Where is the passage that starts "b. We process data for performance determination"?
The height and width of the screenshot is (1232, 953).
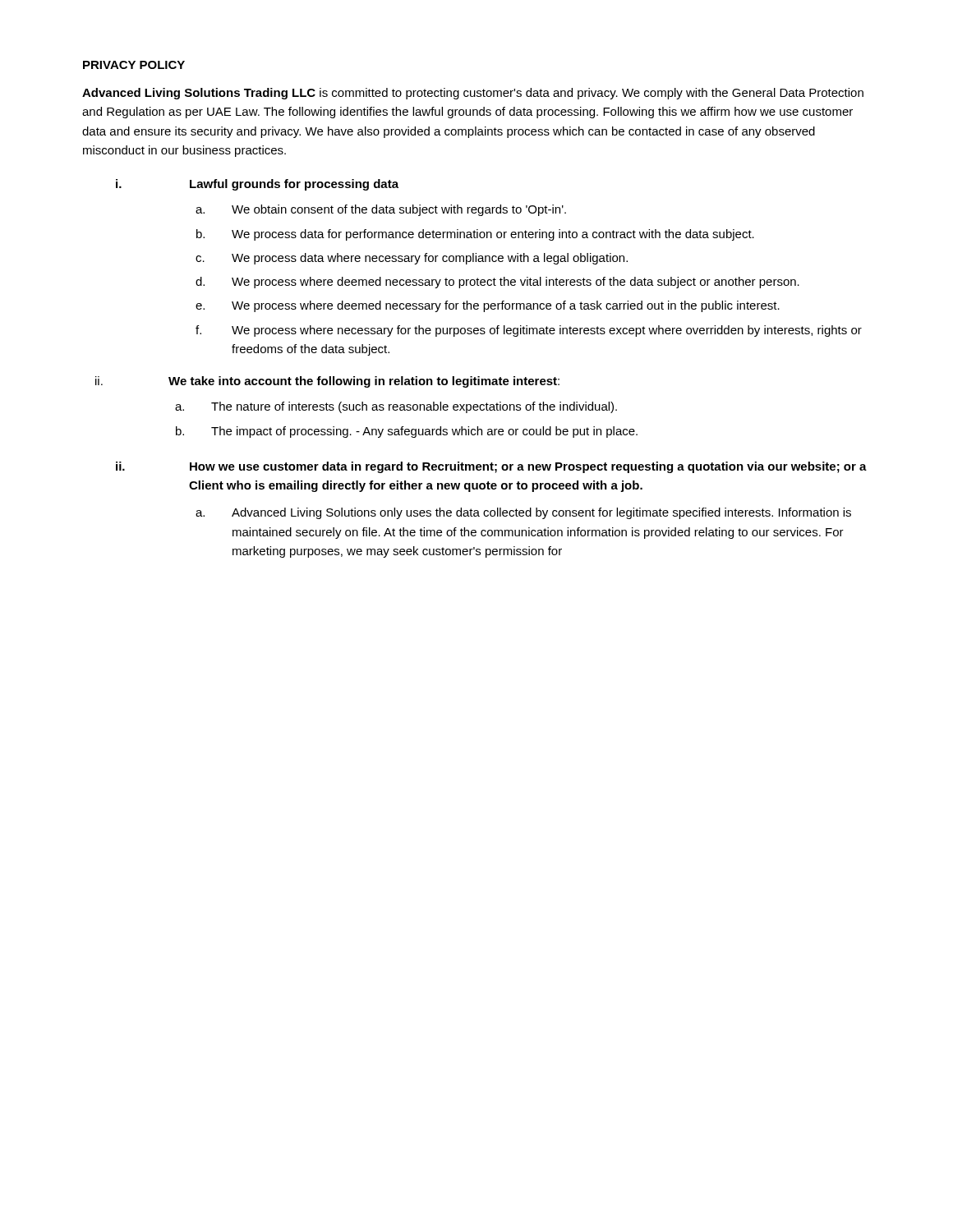click(x=530, y=233)
